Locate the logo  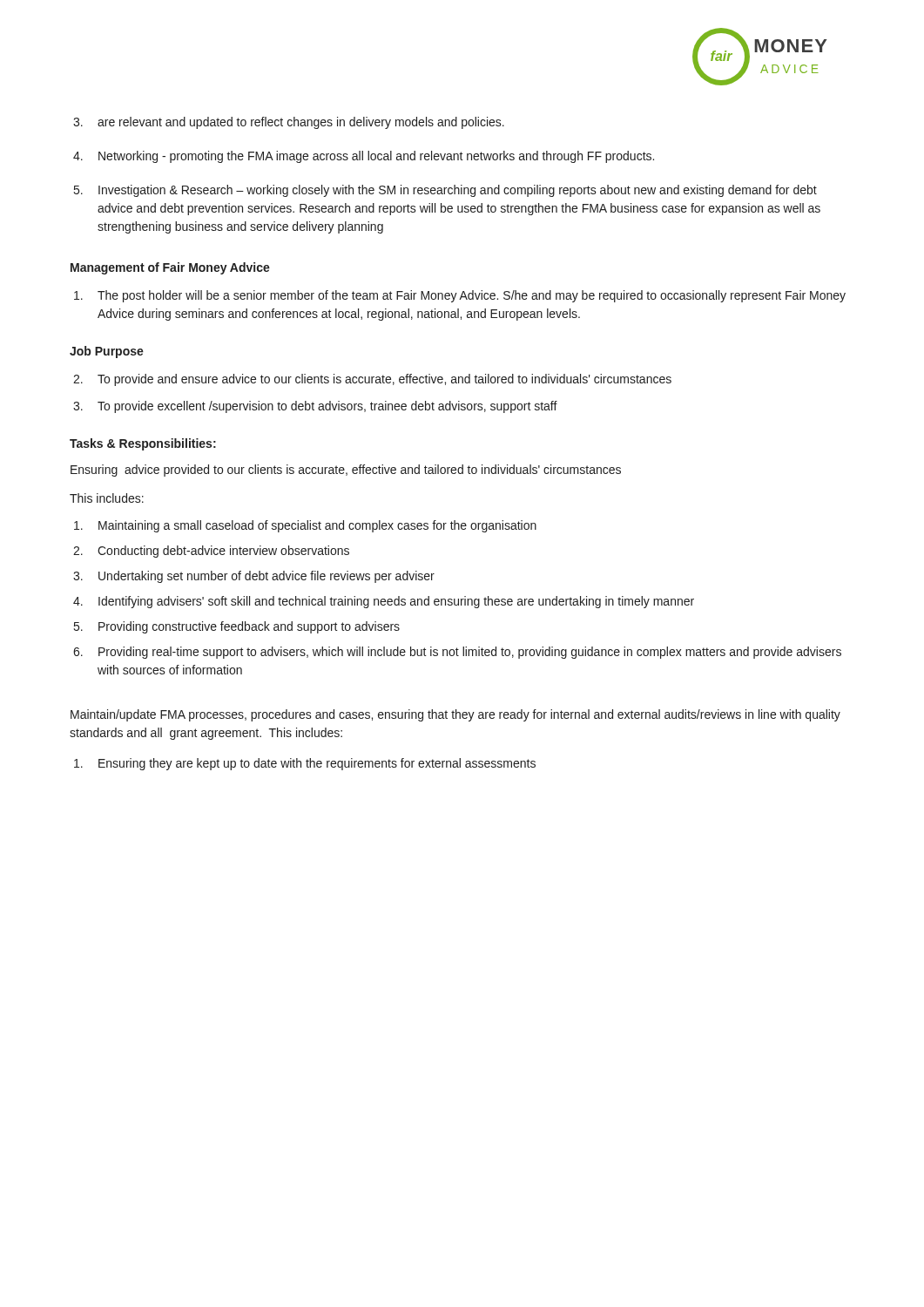coord(782,57)
